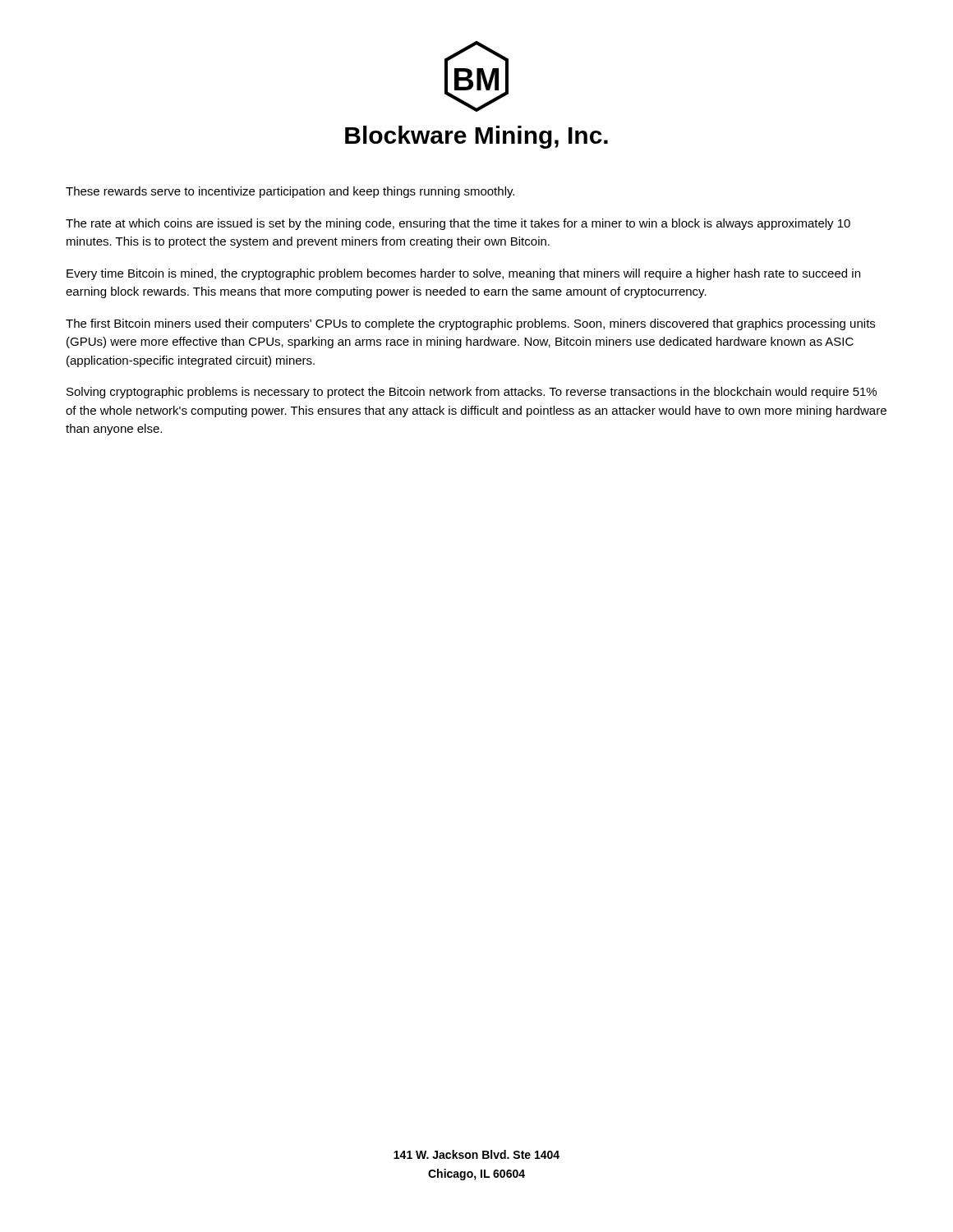Navigate to the text starting "These rewards serve to incentivize participation and"
This screenshot has height=1232, width=953.
291,191
